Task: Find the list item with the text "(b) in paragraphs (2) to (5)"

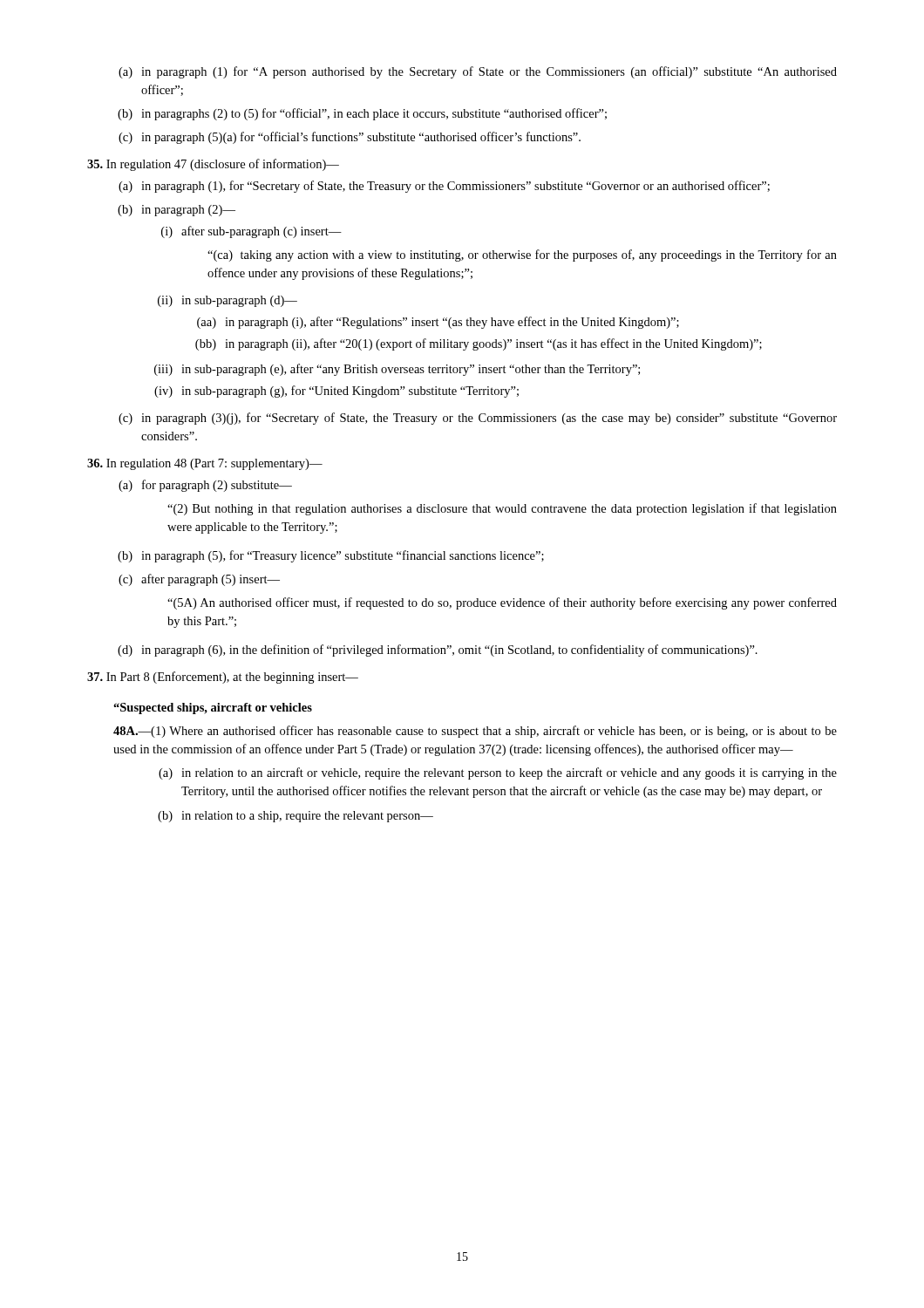Action: [462, 114]
